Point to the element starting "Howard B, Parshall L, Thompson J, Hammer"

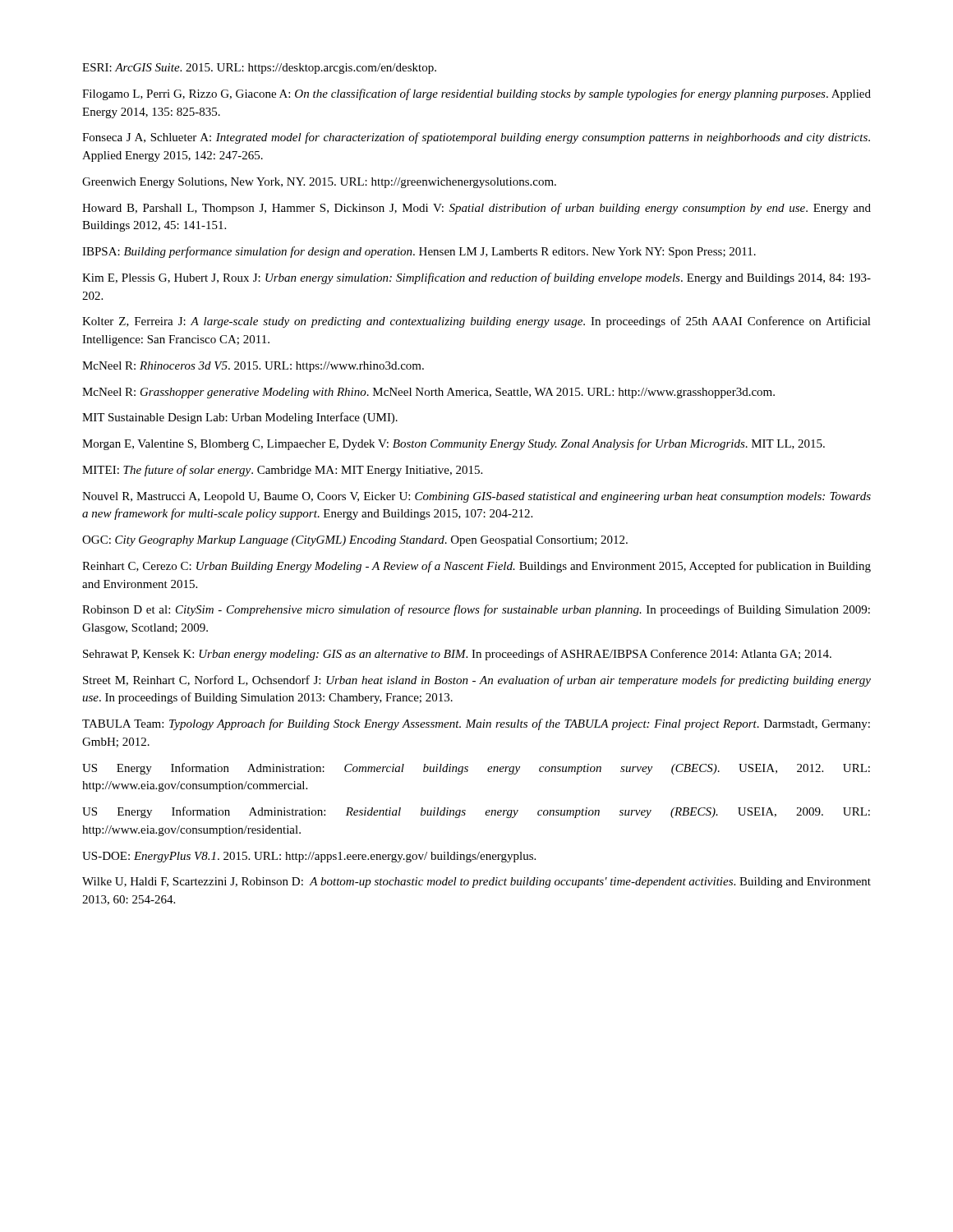(x=476, y=216)
